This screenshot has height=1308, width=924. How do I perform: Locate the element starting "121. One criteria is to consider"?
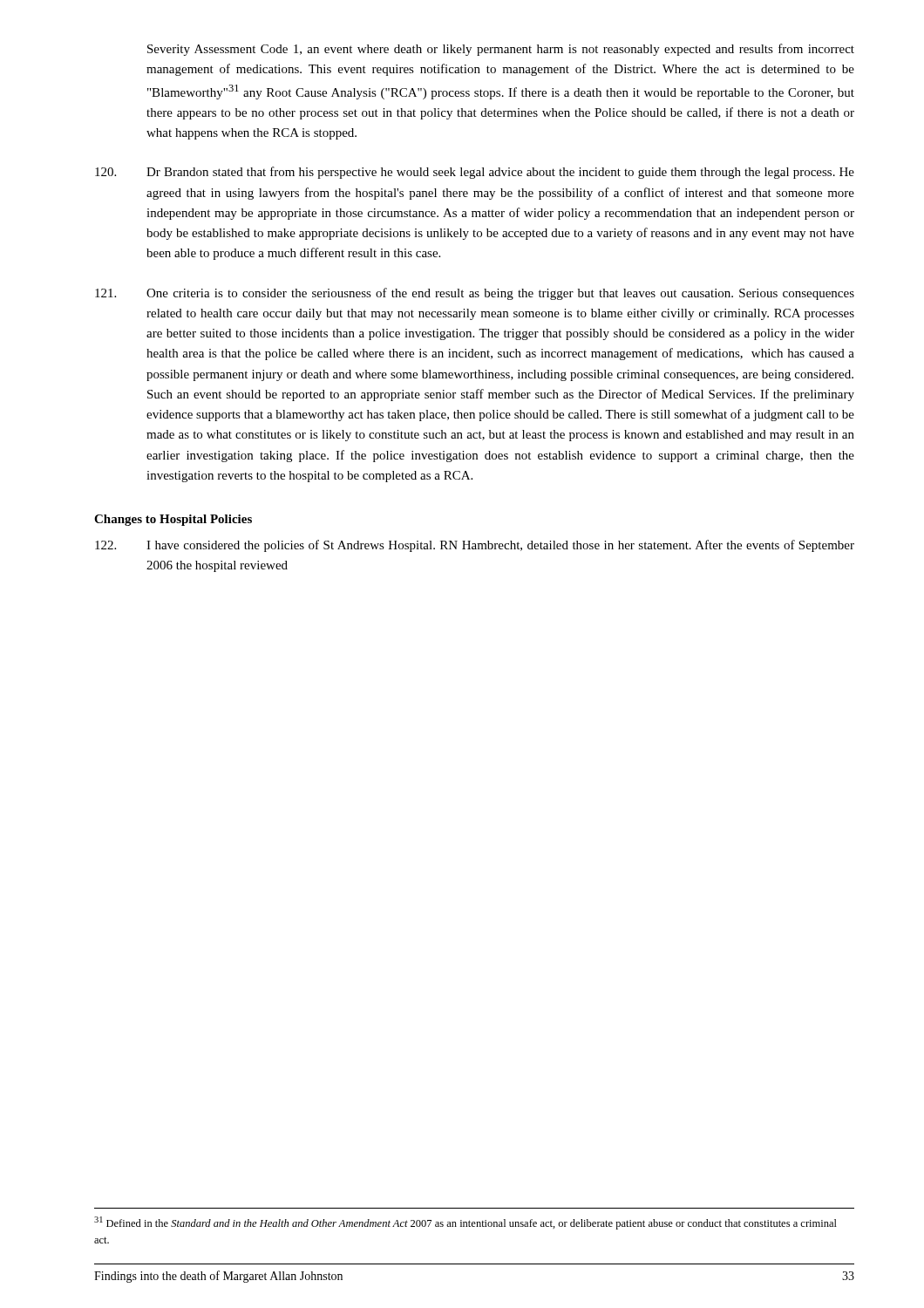(474, 384)
